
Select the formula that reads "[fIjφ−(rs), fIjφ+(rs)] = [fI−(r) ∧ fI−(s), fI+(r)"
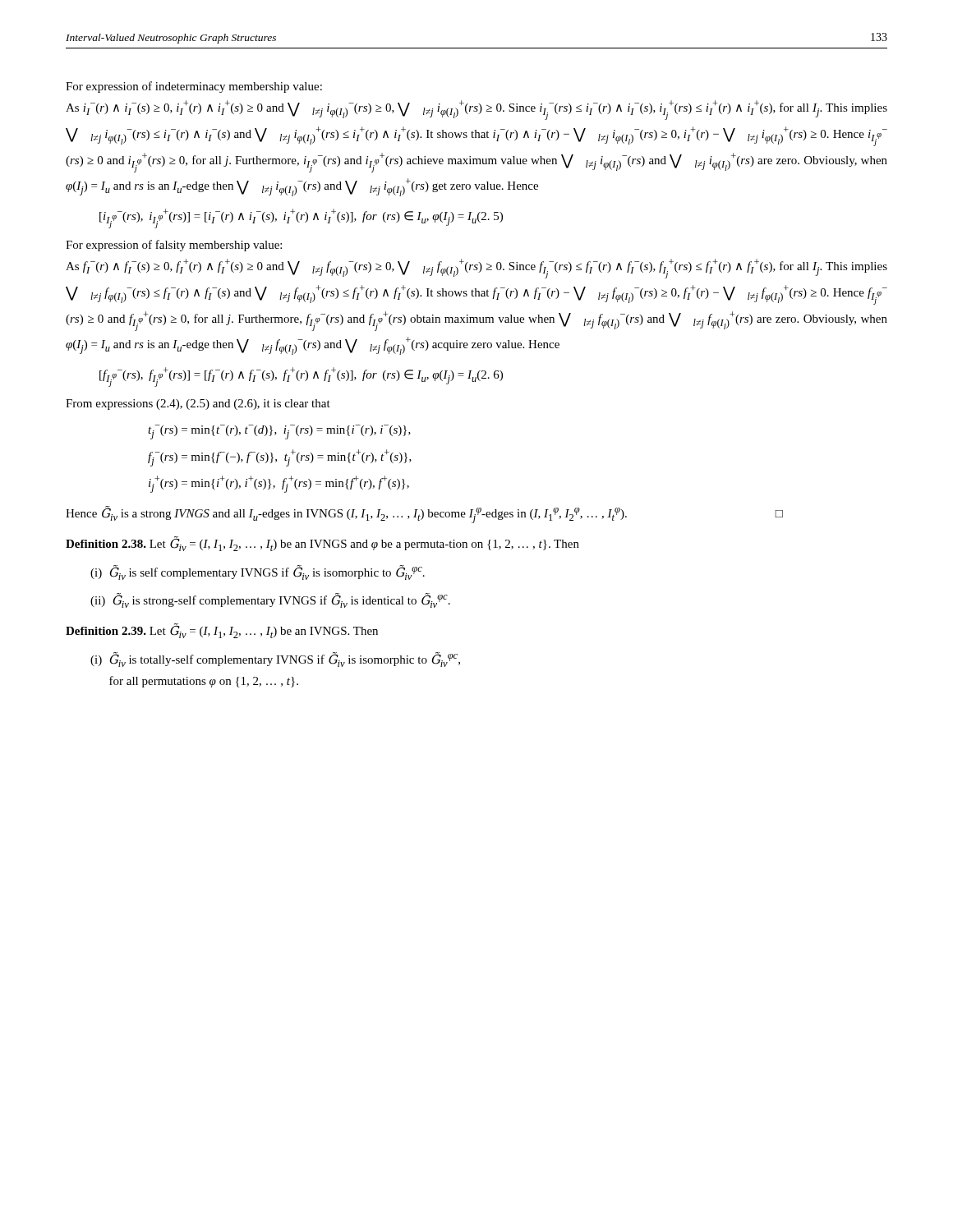pos(301,375)
